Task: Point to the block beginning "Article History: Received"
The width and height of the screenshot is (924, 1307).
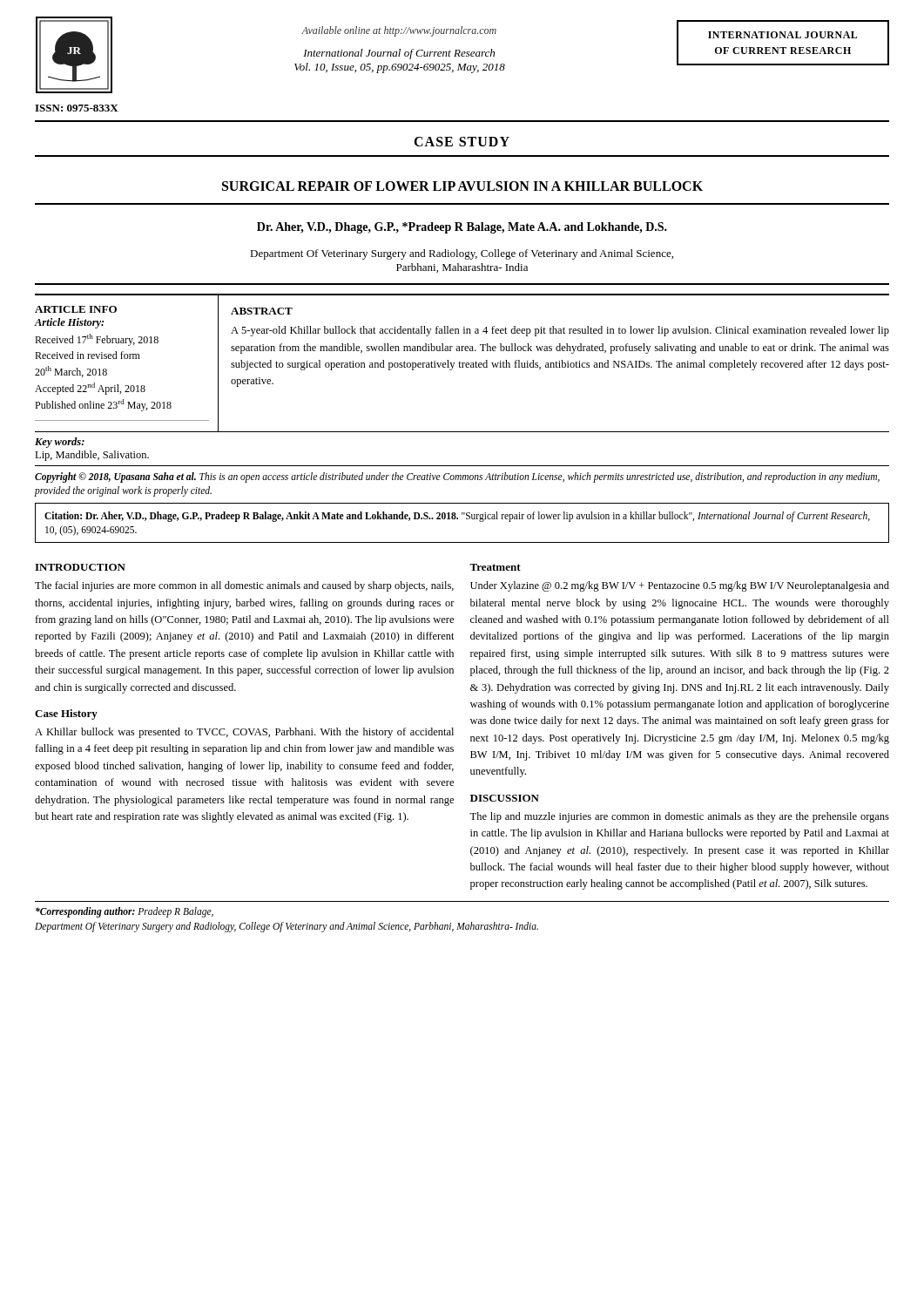Action: point(122,368)
